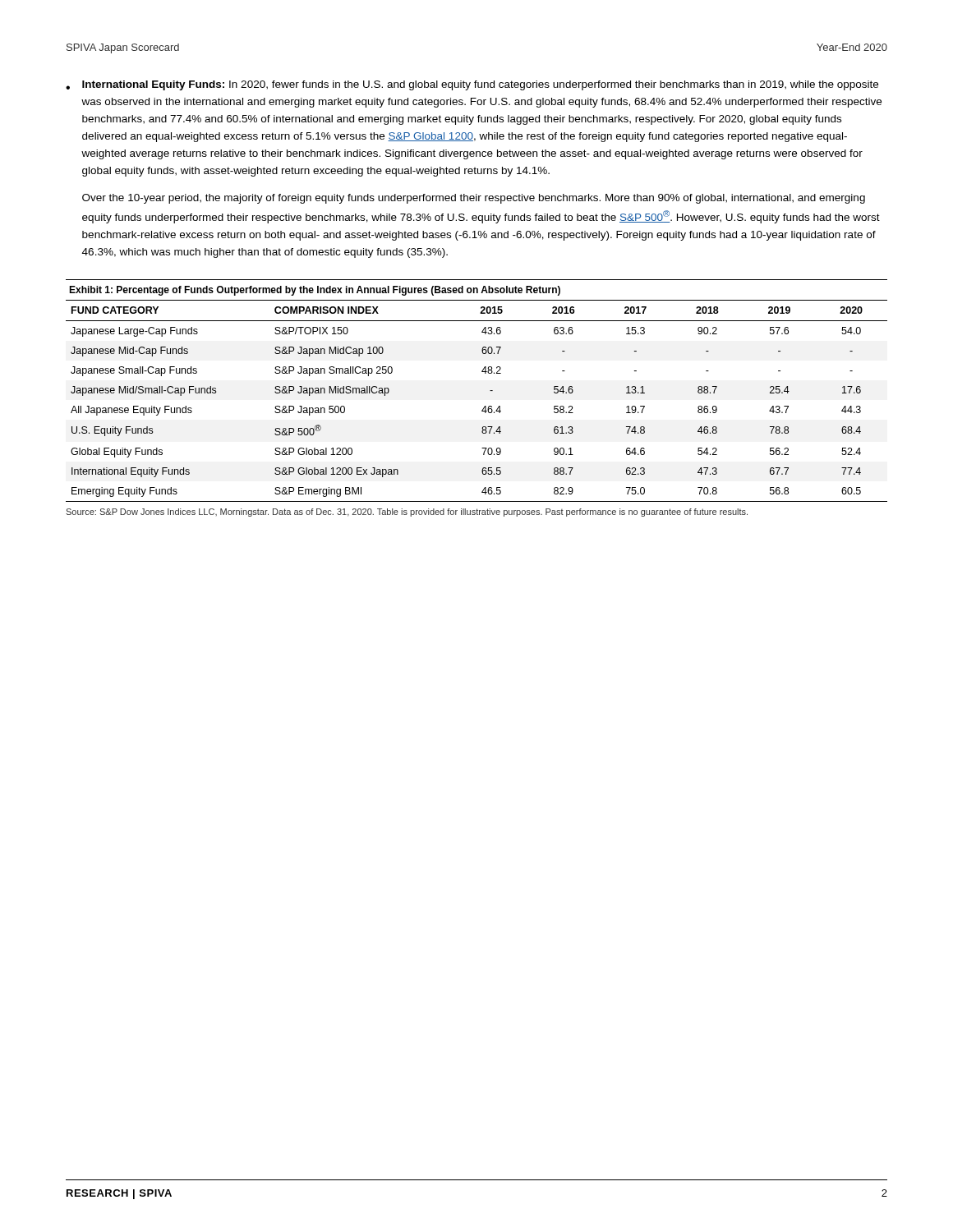
Task: Select the list item with the text "• International Equity Funds: In 2020, fewer funds"
Action: click(x=476, y=169)
